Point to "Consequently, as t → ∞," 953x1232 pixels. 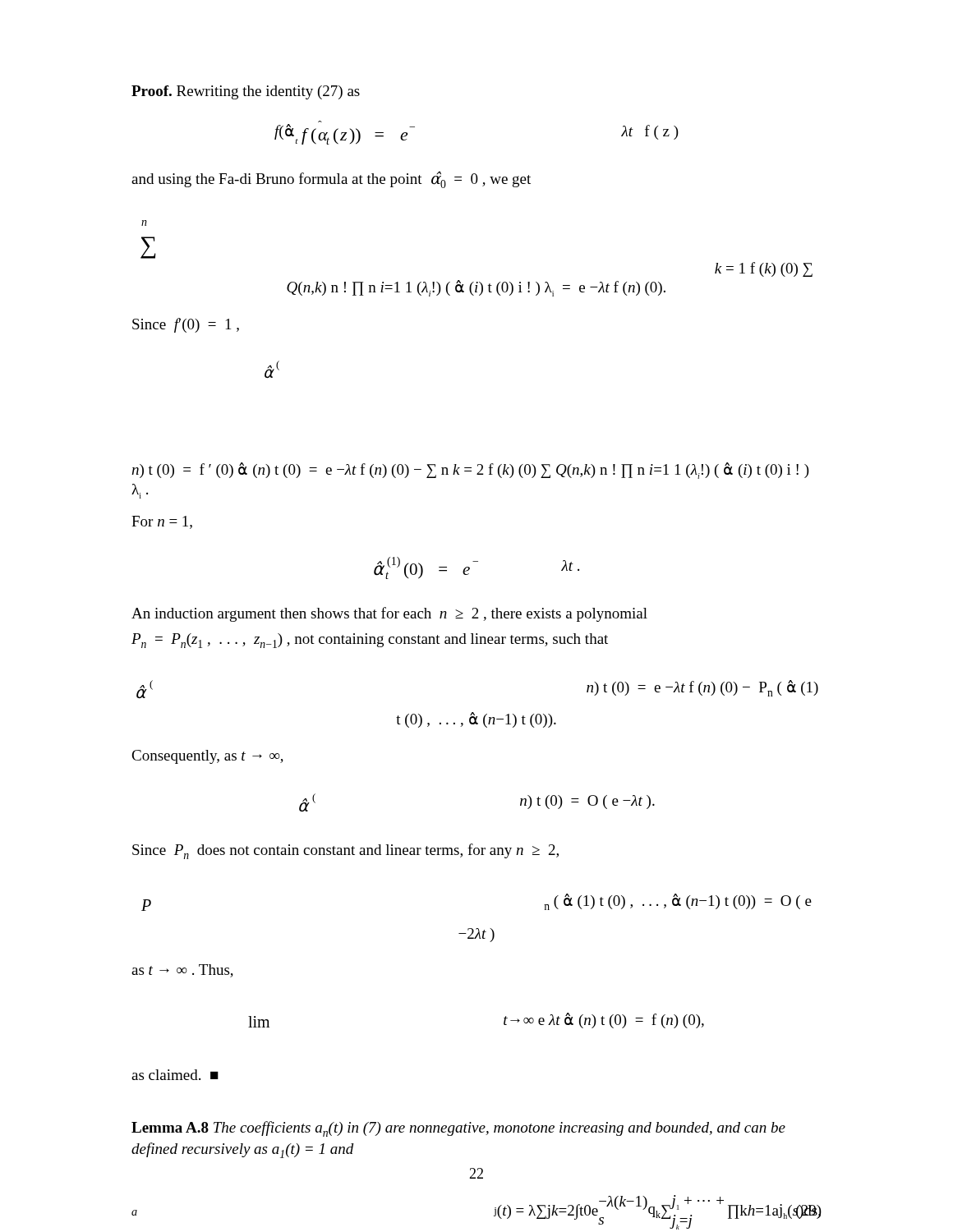(208, 755)
